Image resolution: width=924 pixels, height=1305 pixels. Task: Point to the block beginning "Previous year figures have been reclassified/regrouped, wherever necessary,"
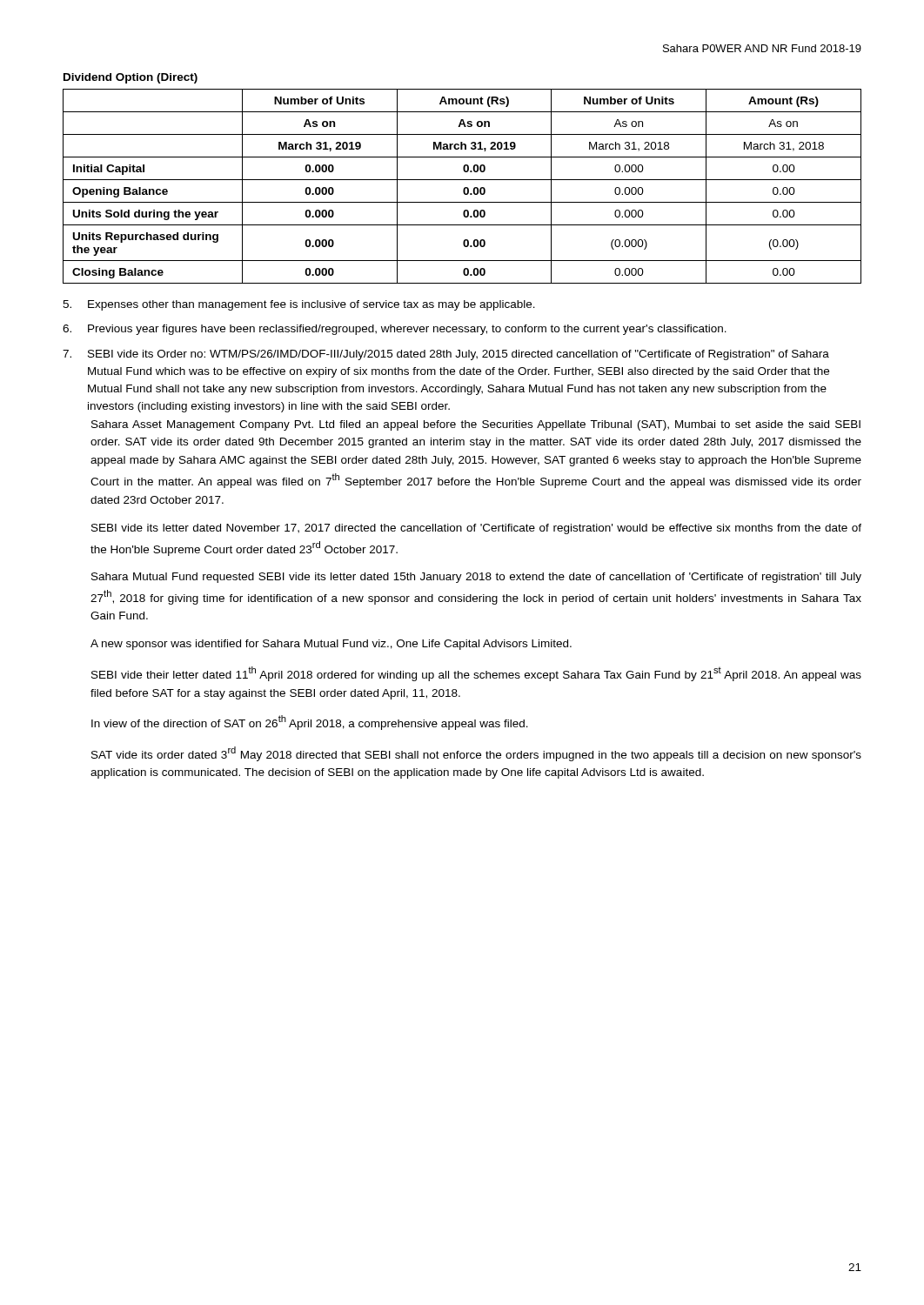tap(460, 329)
